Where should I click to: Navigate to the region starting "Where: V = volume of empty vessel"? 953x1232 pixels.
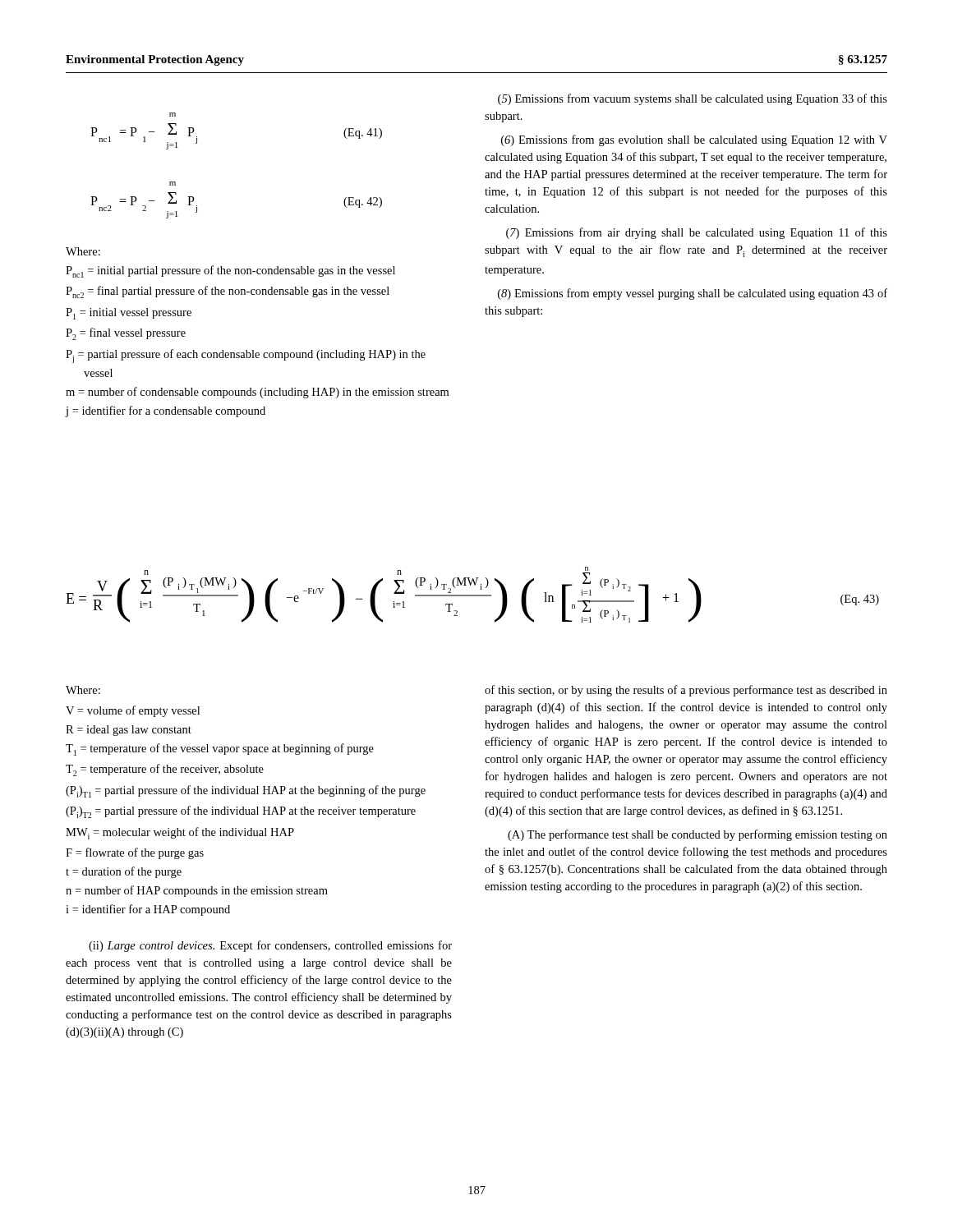(x=83, y=690)
